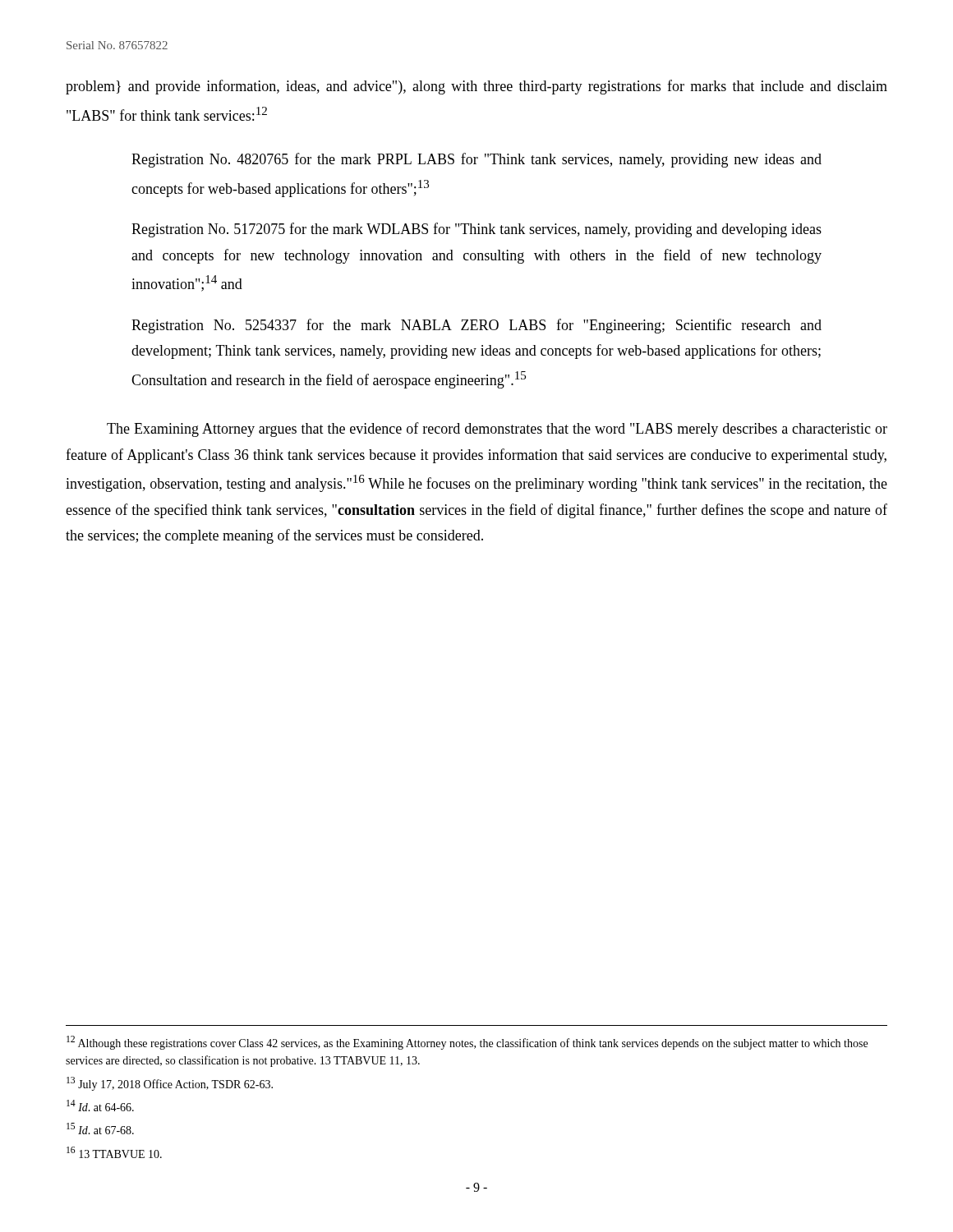Find the list item with the text "Registration No. 5254337 for the mark NABLA ZERO"

476,352
